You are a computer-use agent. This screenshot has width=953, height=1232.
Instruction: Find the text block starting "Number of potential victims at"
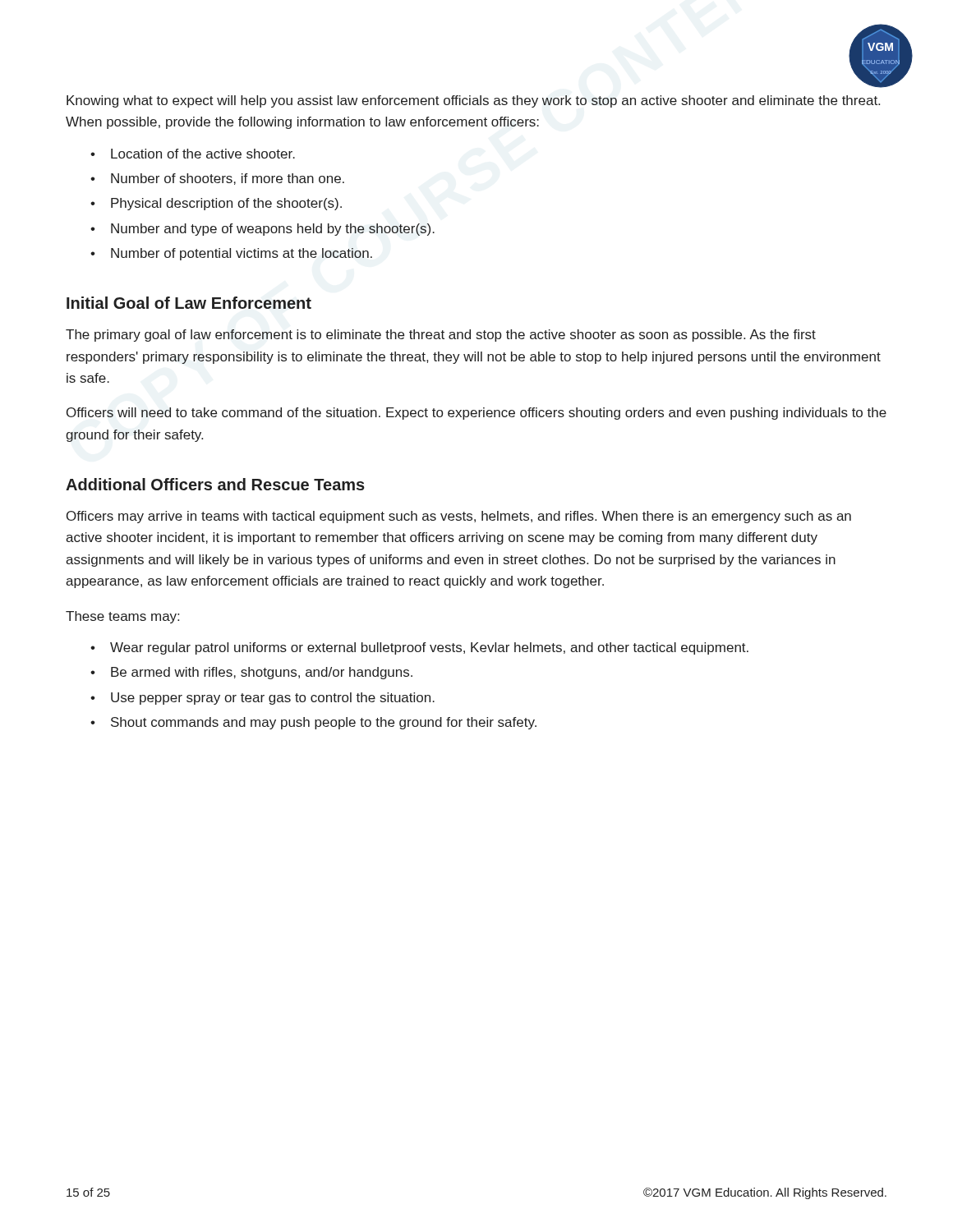tap(242, 253)
